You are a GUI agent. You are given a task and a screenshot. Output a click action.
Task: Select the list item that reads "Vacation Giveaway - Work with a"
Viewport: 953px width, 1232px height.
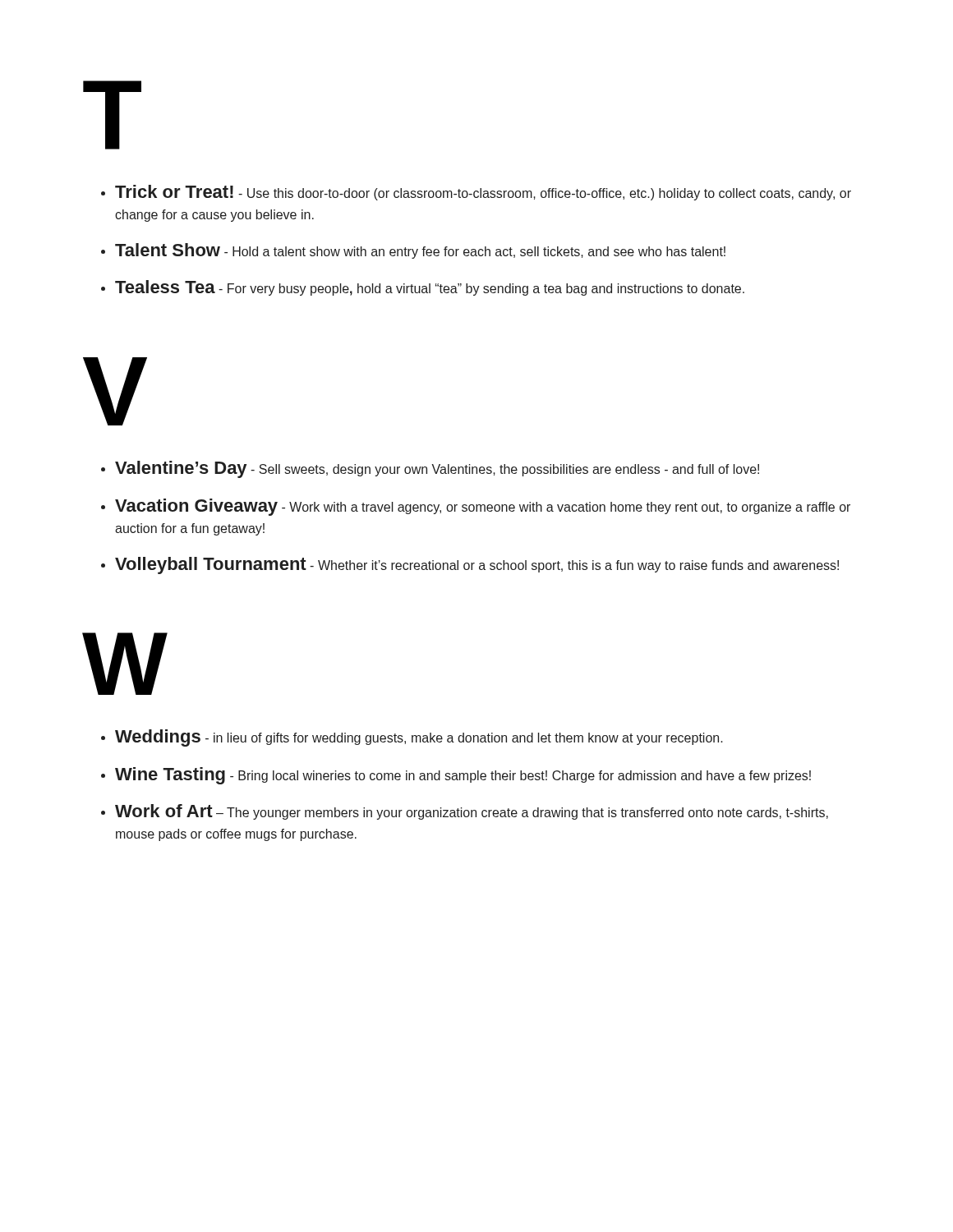483,515
